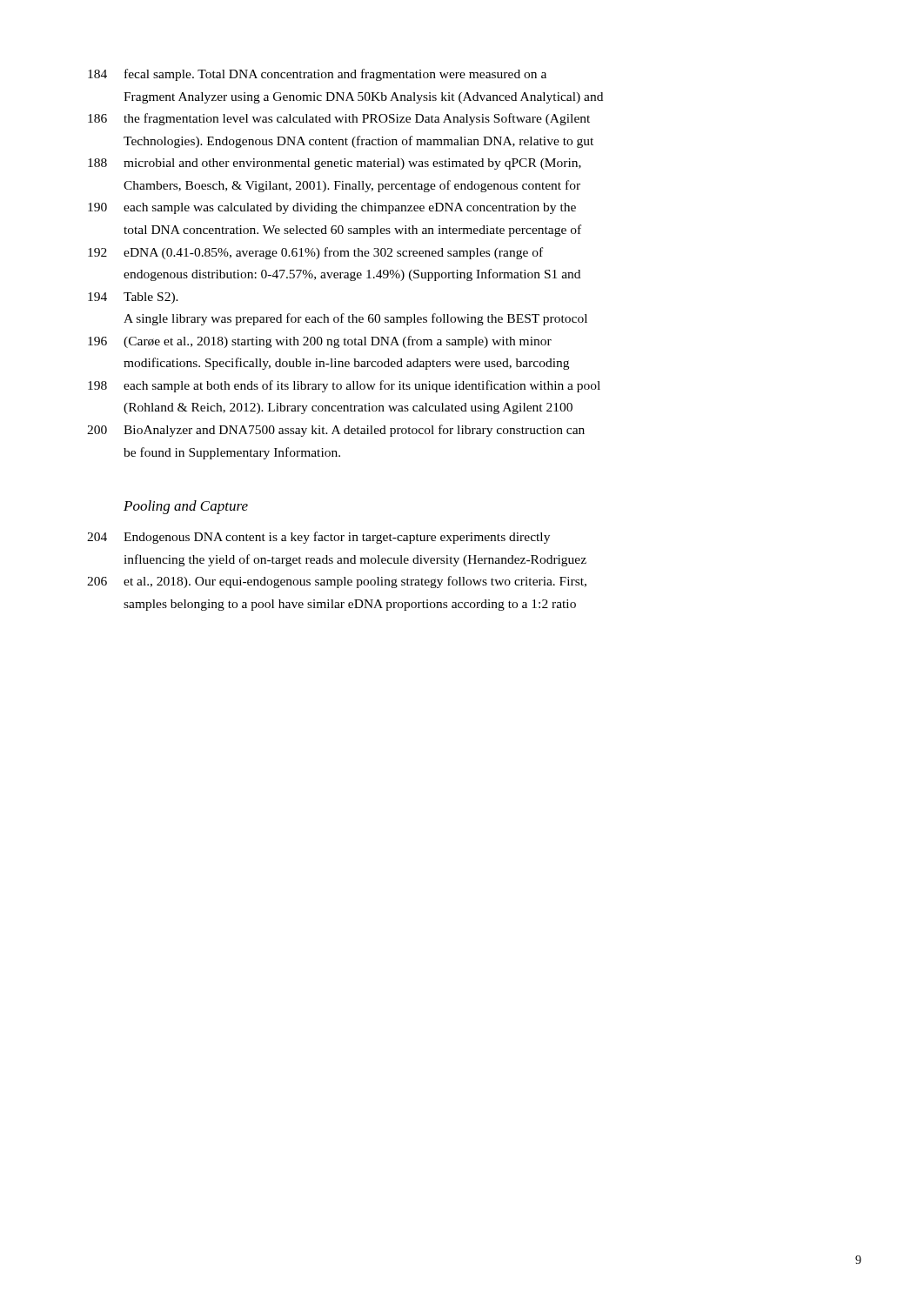Point to the block beginning "A single library was prepared for each of"
924x1305 pixels.
pyautogui.click(x=444, y=318)
